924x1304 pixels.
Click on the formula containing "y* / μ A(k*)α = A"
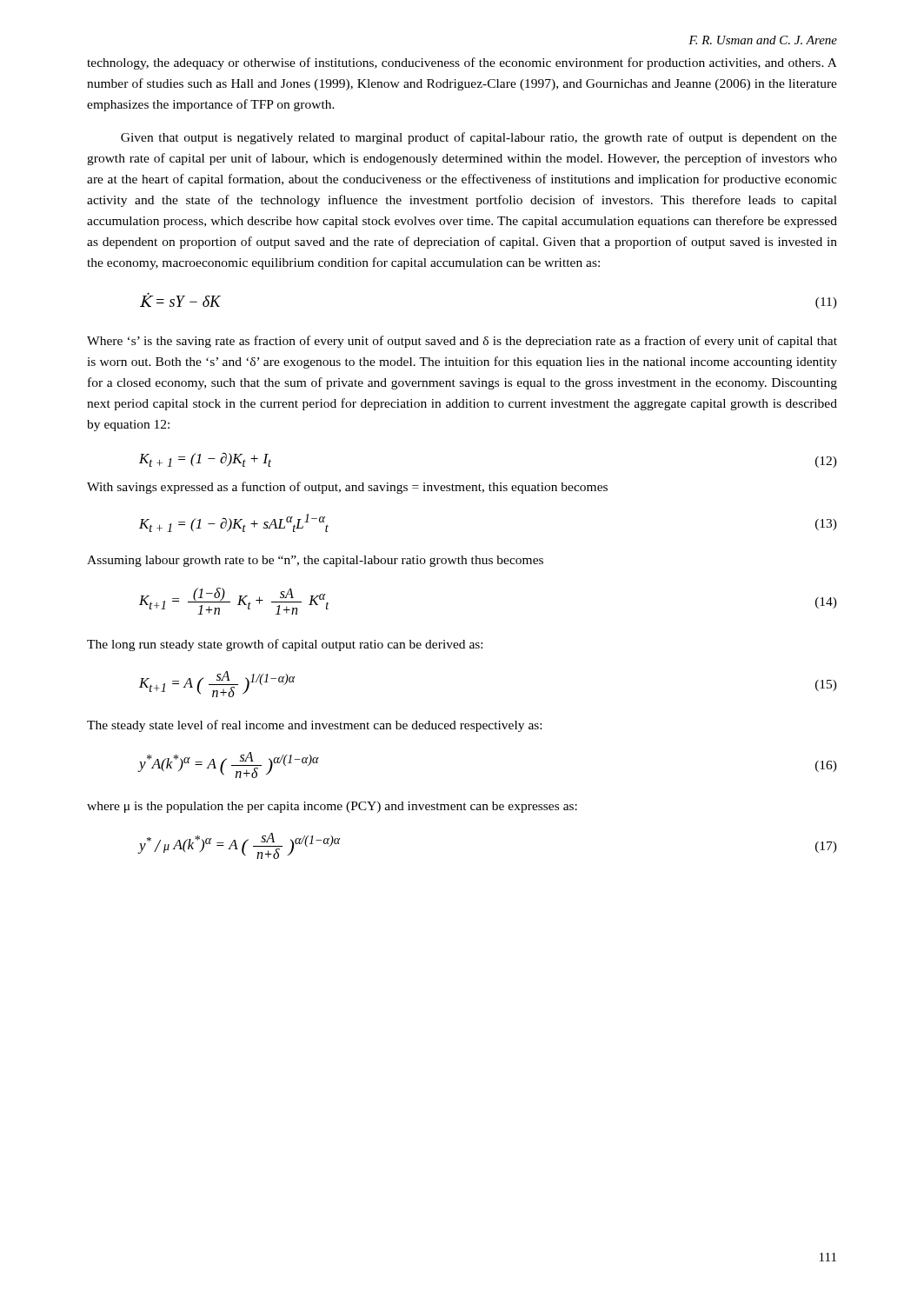pos(245,845)
